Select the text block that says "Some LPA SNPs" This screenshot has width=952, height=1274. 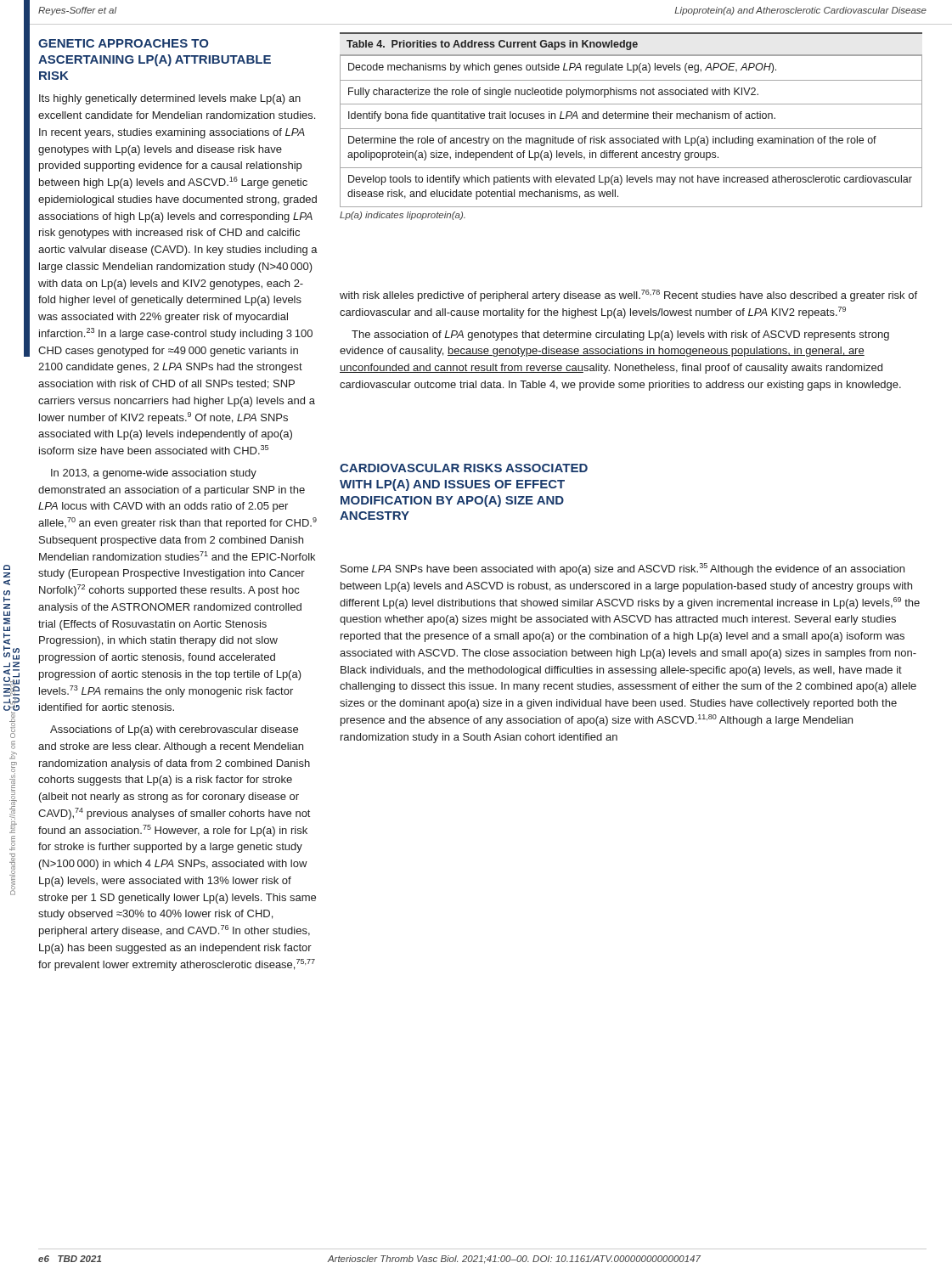[x=631, y=653]
